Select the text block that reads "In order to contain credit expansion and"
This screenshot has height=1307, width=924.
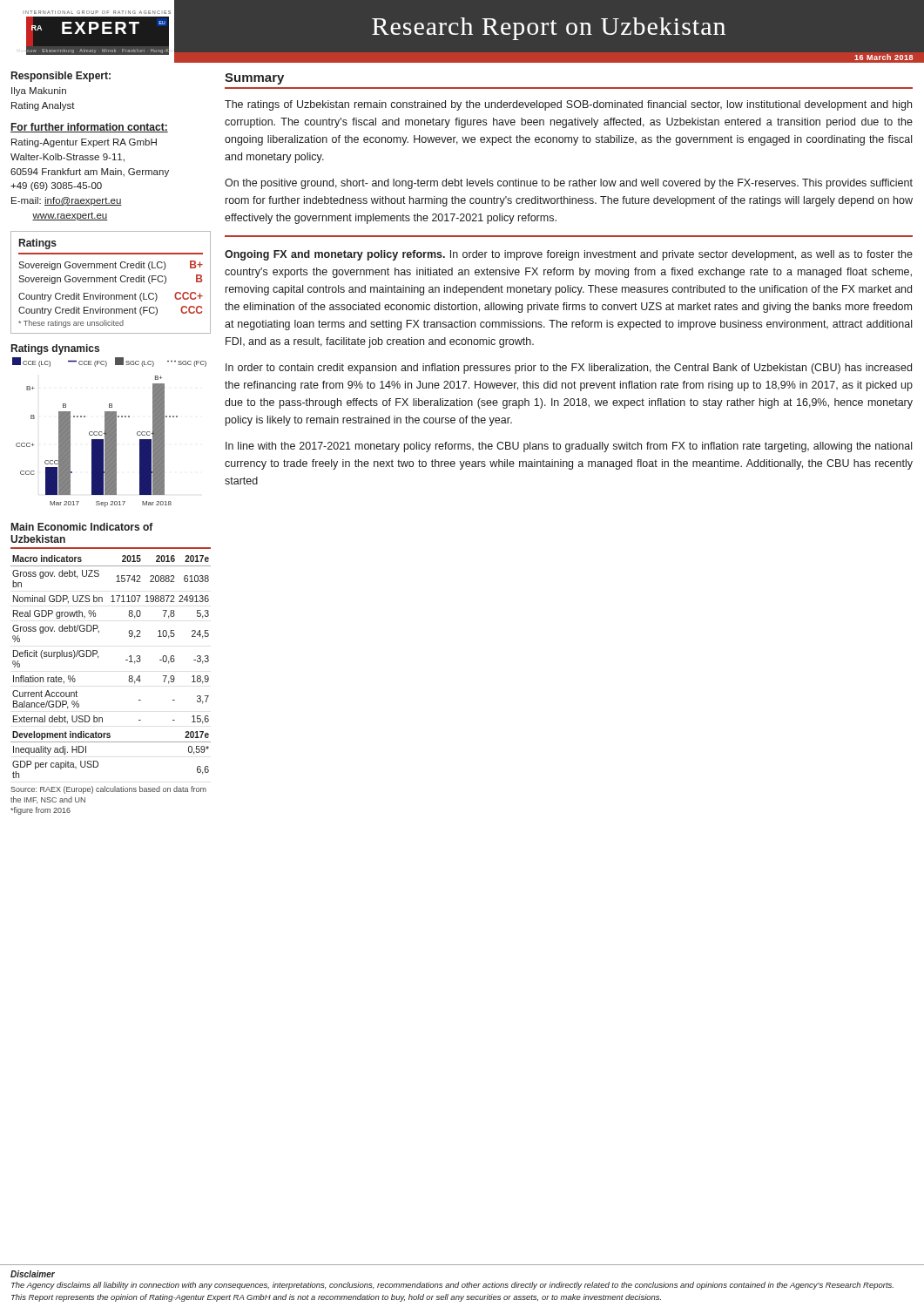click(x=569, y=394)
